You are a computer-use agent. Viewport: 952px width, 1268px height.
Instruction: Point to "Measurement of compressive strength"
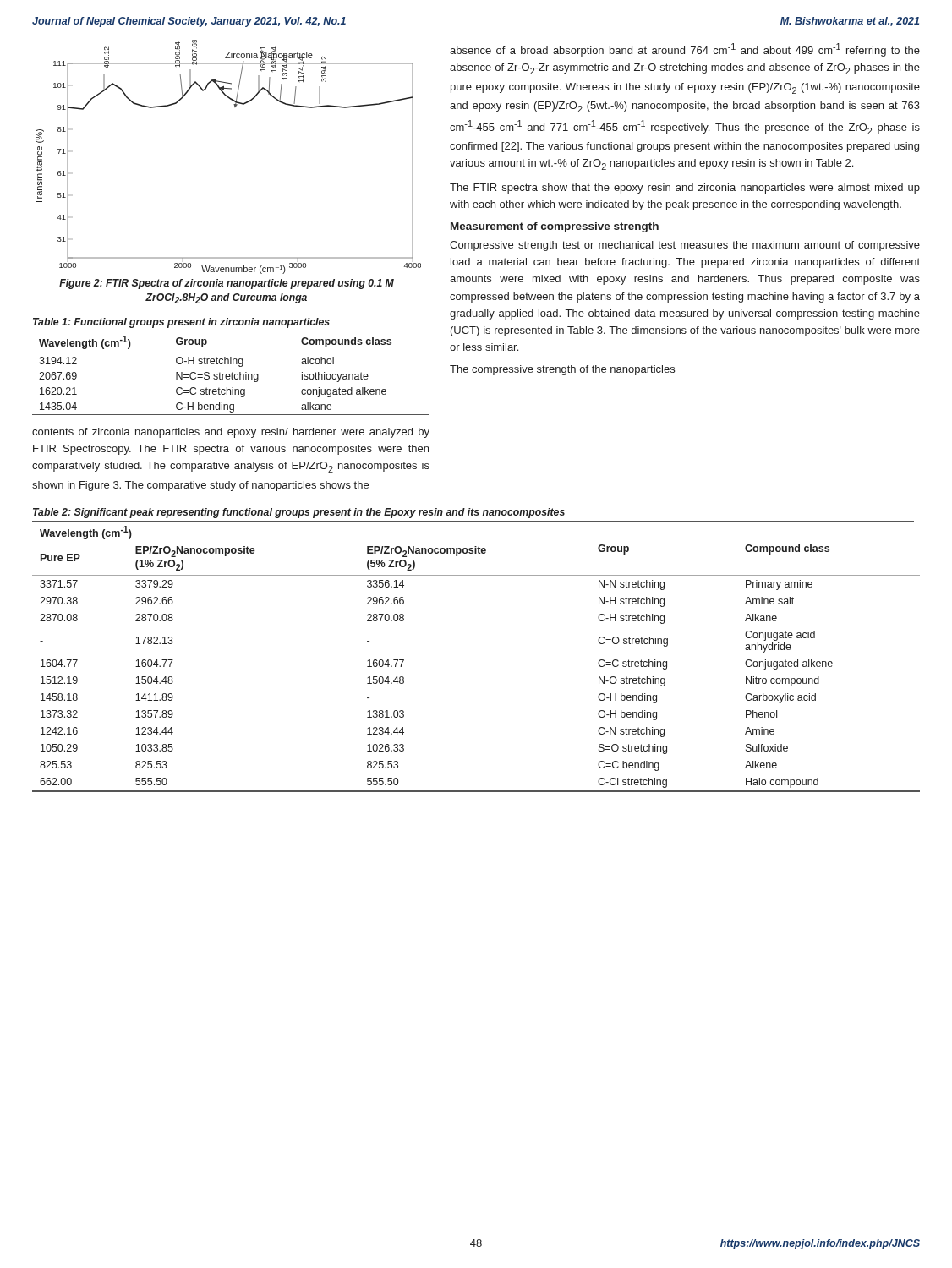[x=554, y=226]
